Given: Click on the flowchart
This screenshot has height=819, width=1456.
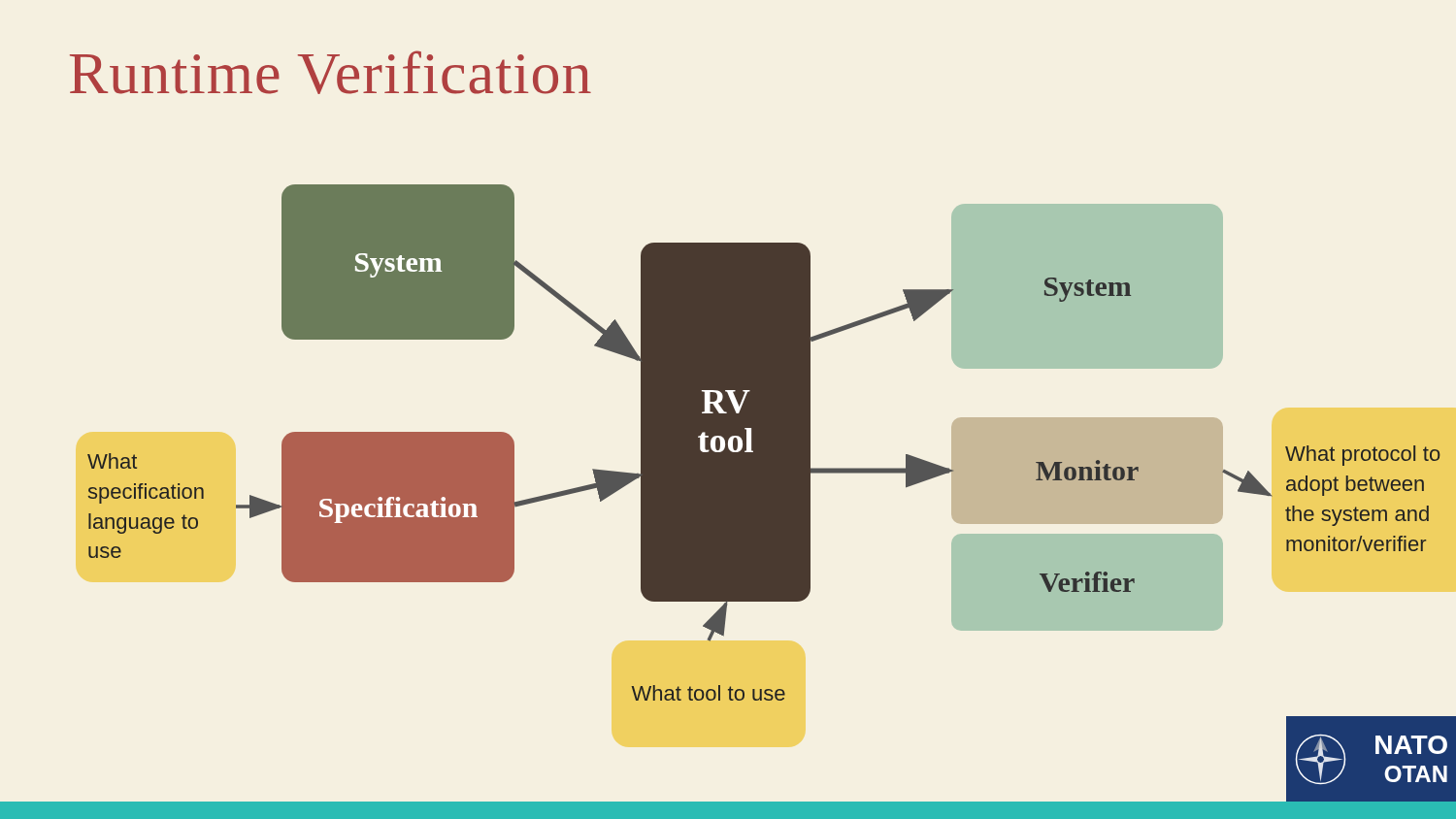Looking at the screenshot, I should [738, 466].
